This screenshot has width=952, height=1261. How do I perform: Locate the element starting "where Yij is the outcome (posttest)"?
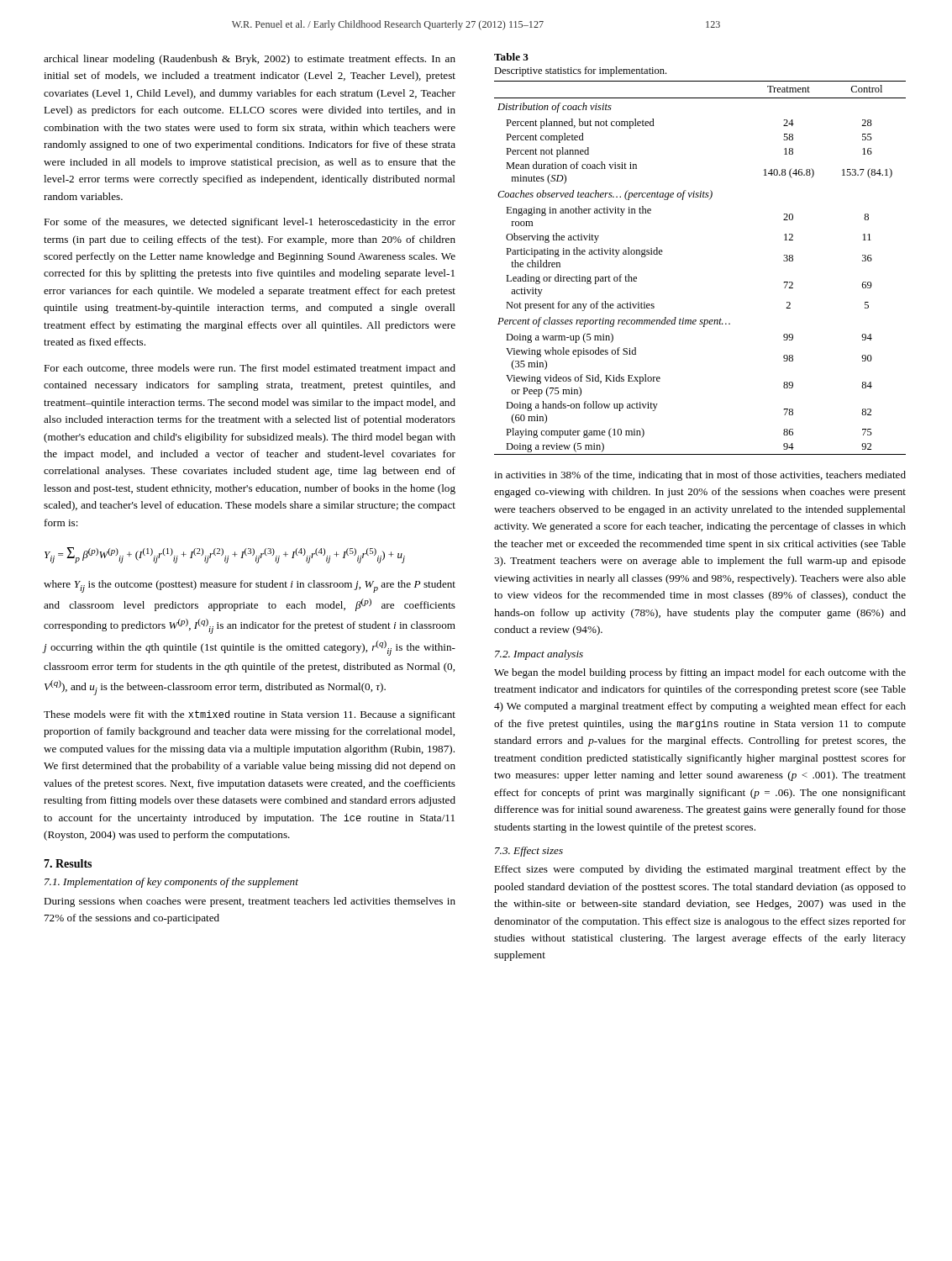[250, 636]
